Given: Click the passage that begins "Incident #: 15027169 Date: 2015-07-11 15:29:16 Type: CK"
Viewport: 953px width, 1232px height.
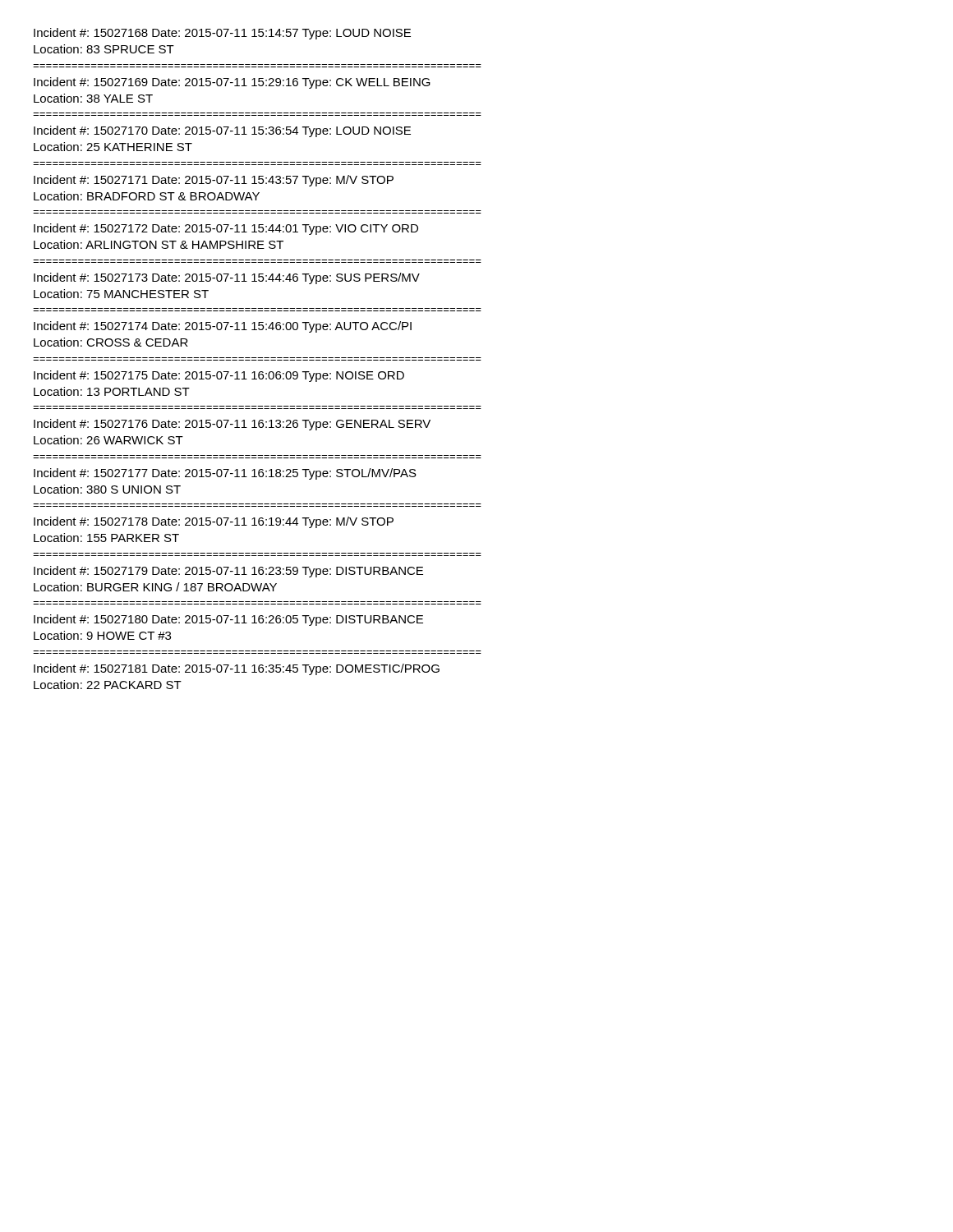Looking at the screenshot, I should (232, 83).
